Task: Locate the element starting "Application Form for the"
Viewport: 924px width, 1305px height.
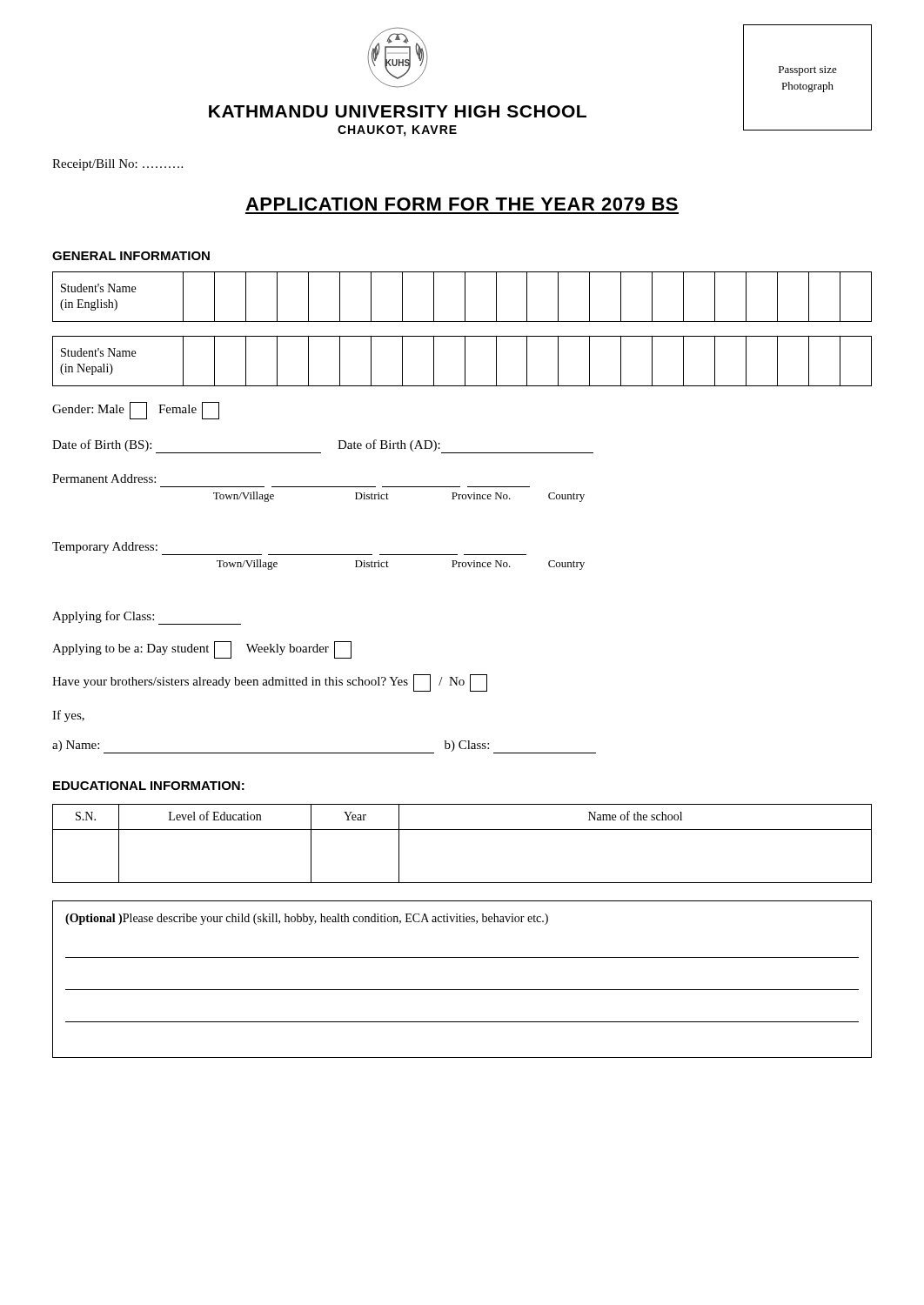Action: point(462,204)
